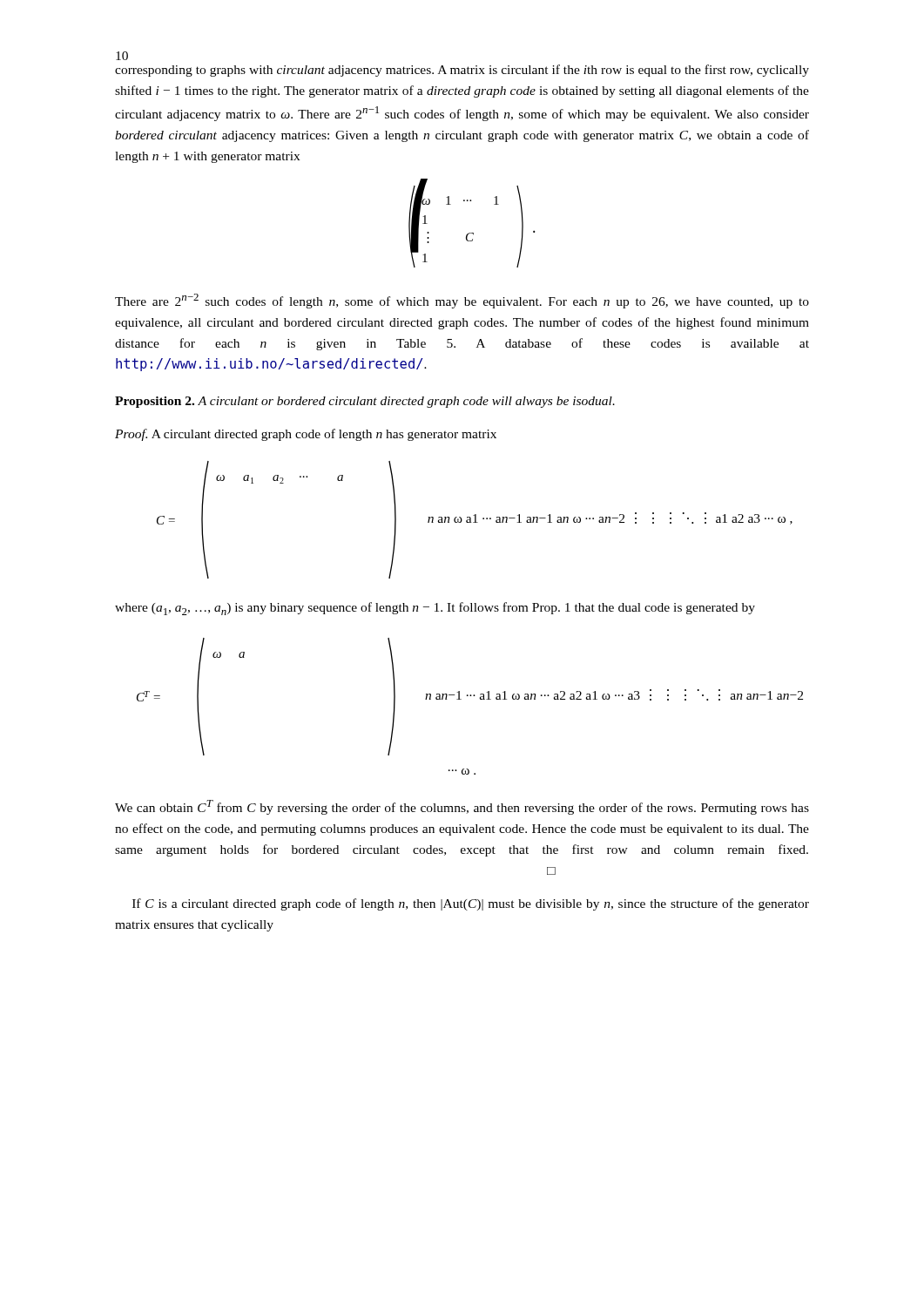This screenshot has height=1307, width=924.
Task: Click on the region starting "We can obtain"
Action: (462, 838)
